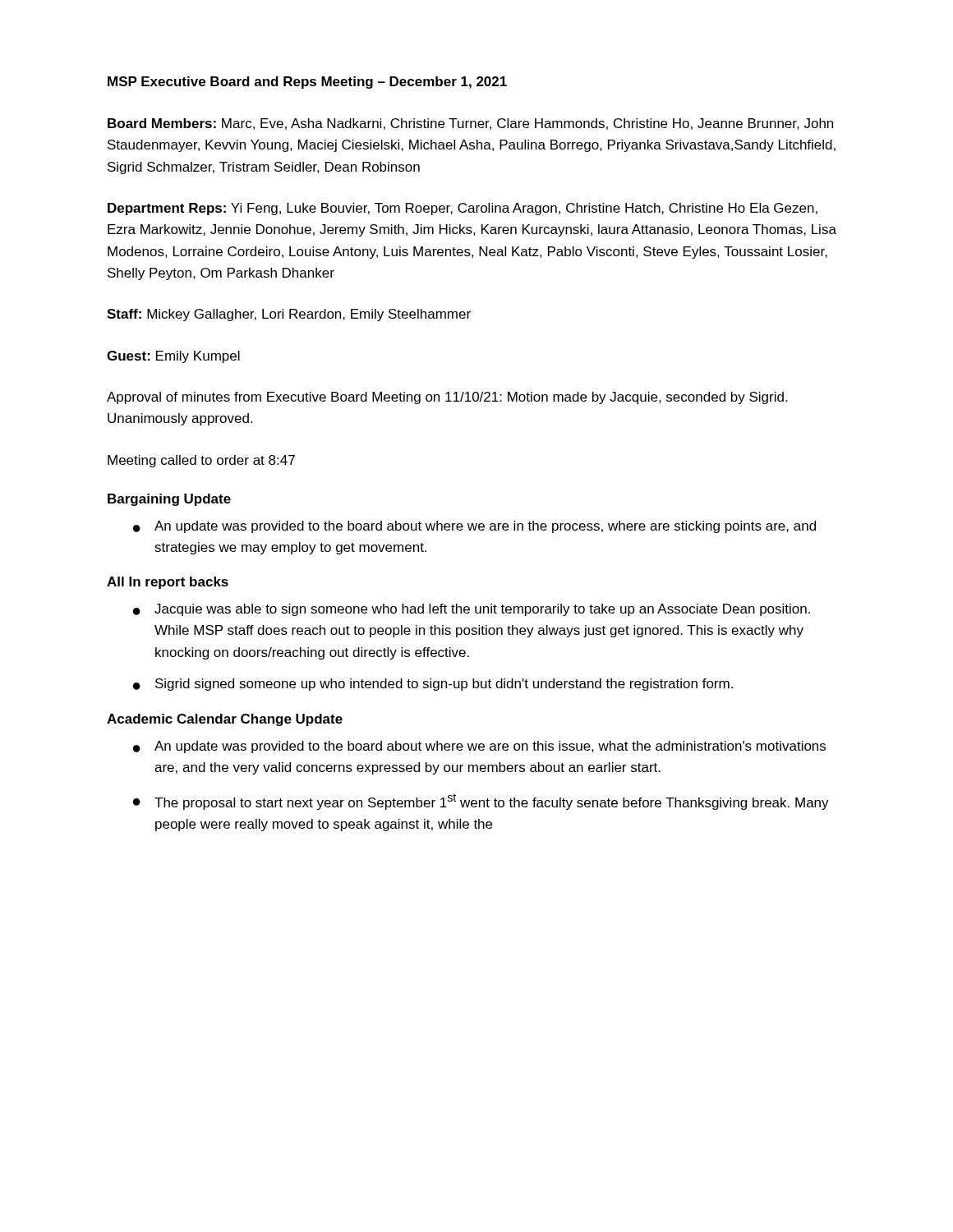Point to the text block starting "● The proposal to start next year"

[489, 812]
